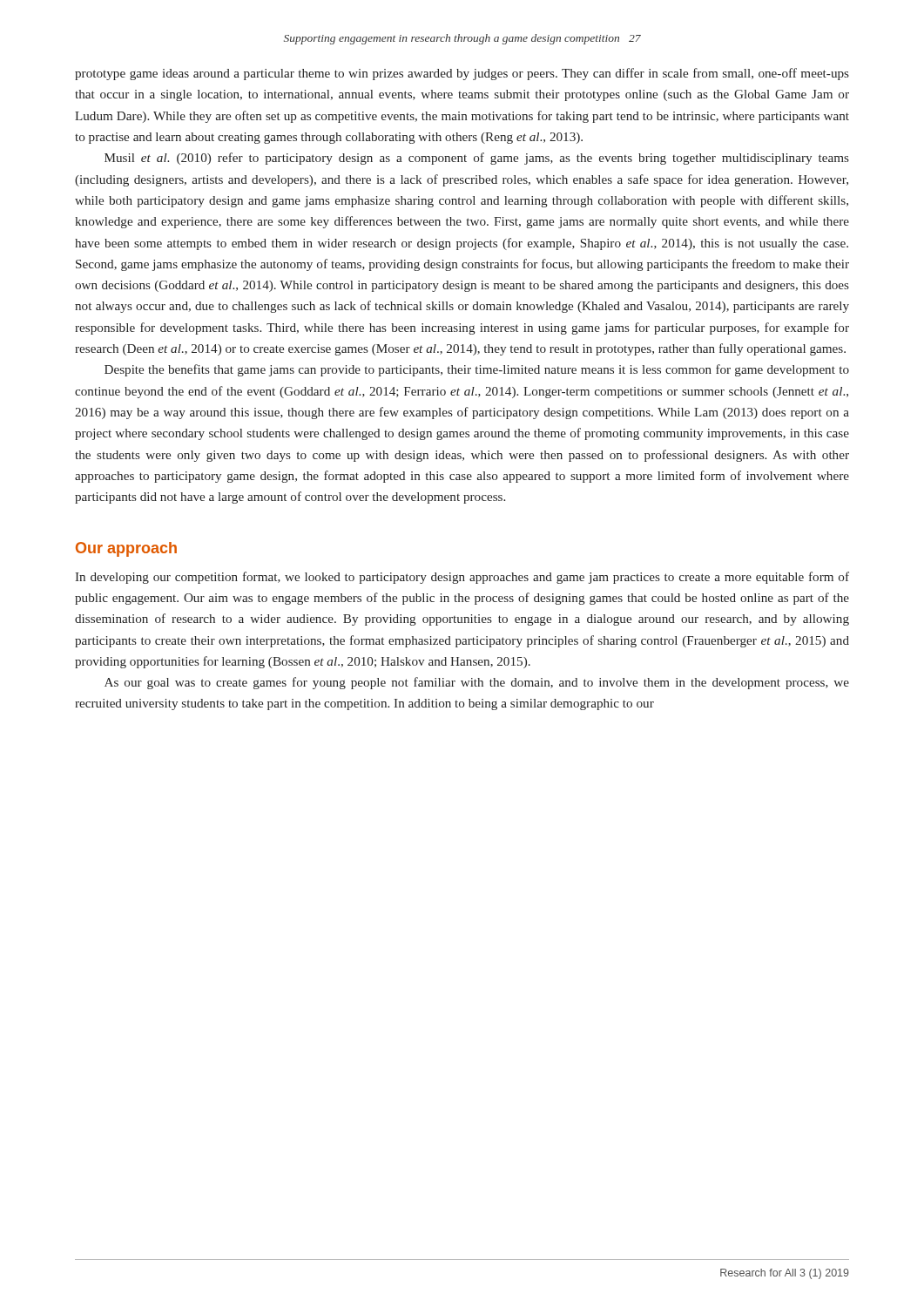The image size is (924, 1307).
Task: Locate the section header that reads "Our approach"
Action: pos(126,548)
